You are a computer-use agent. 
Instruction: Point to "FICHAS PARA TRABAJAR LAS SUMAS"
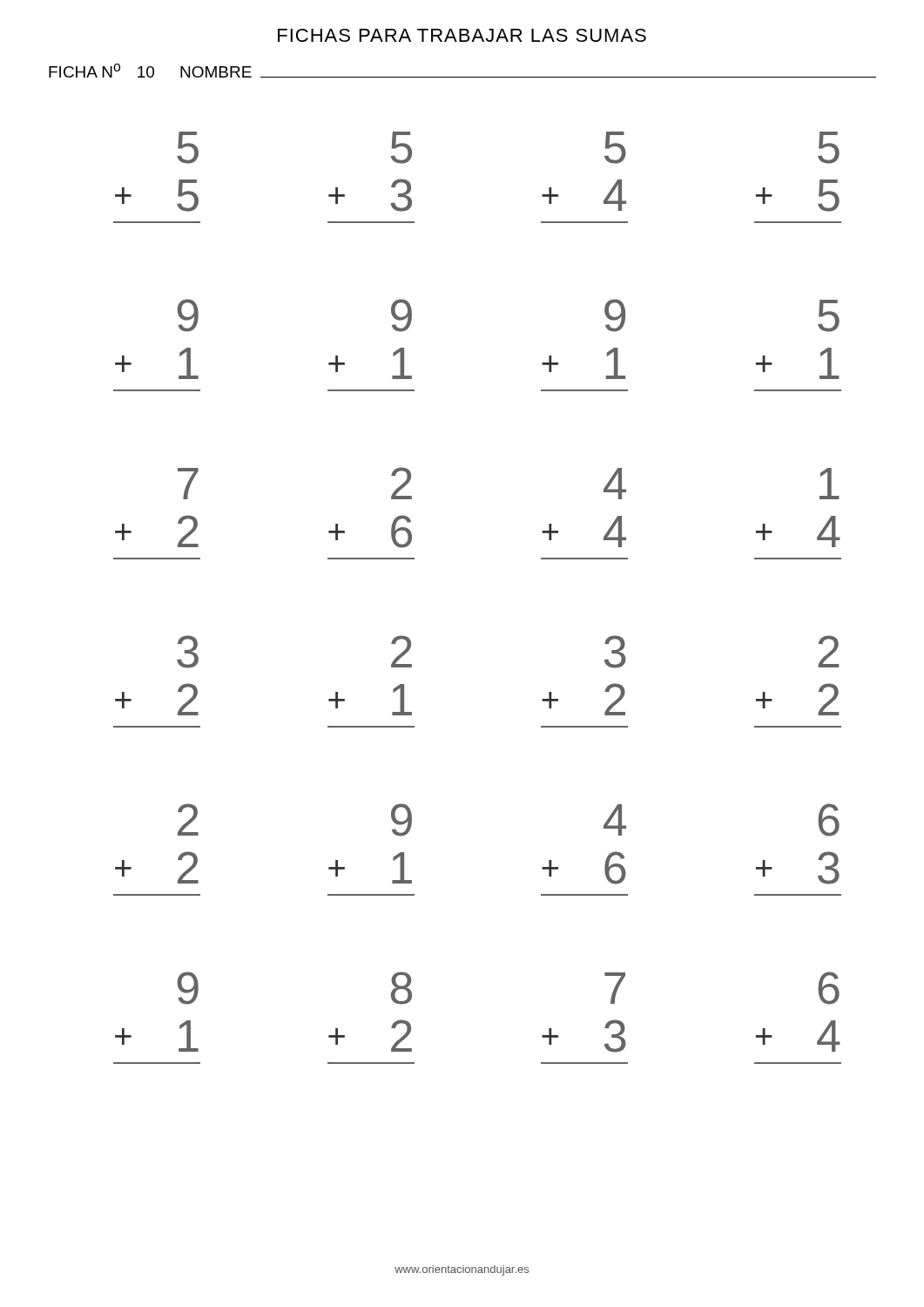point(462,35)
